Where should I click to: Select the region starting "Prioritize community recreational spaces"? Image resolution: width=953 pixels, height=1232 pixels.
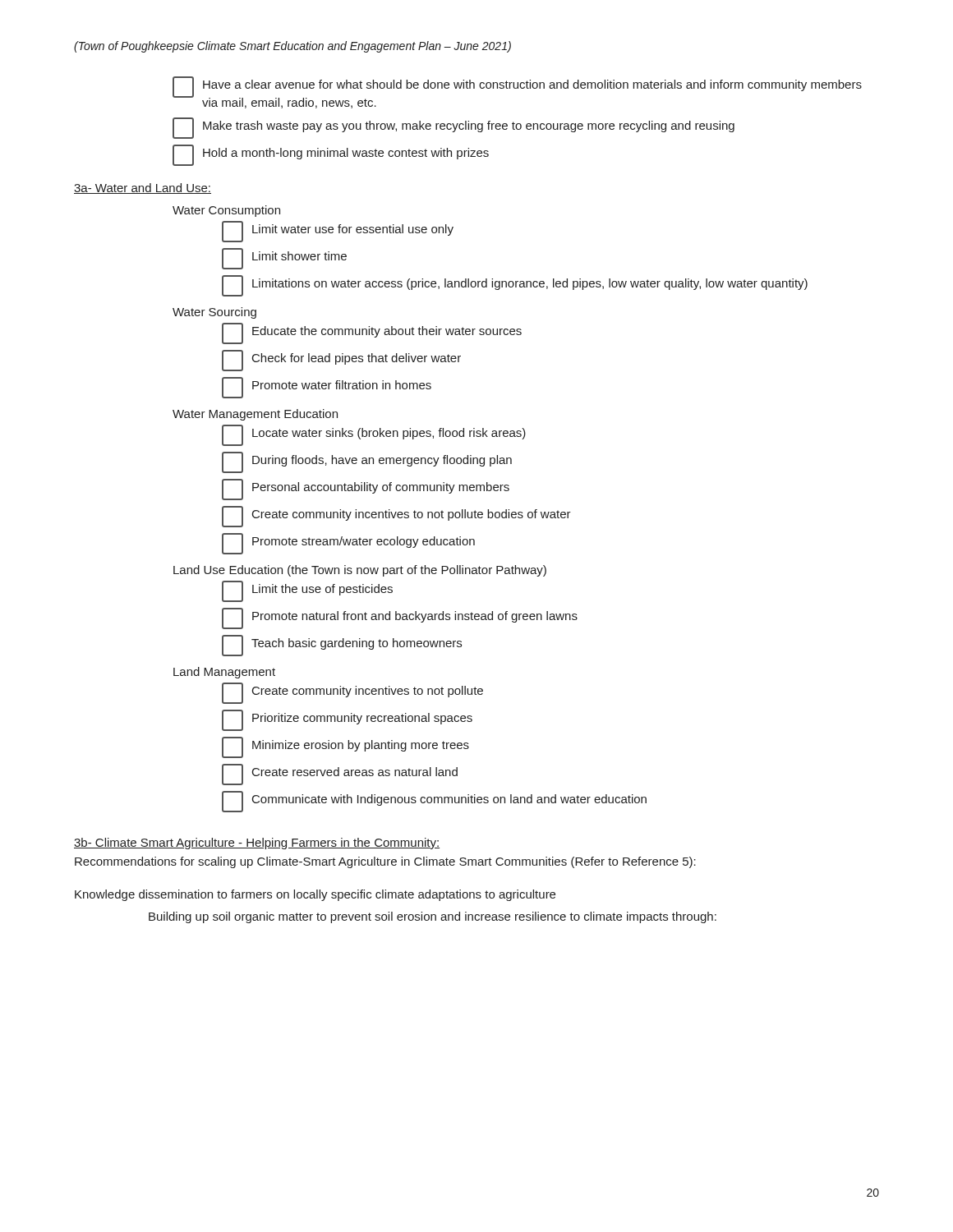point(347,720)
